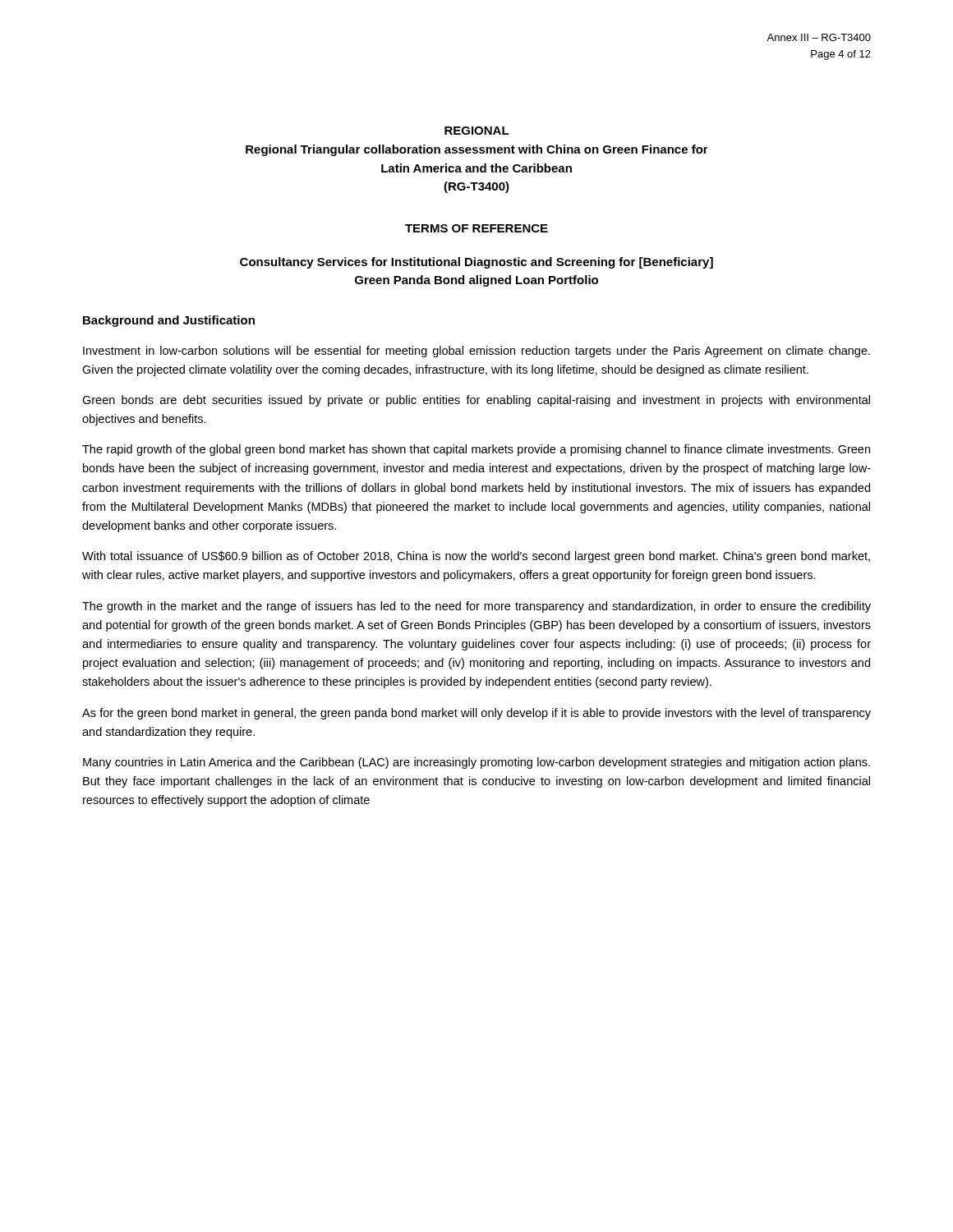Locate the element starting "Many countries in Latin America and the Caribbean"
Screen dimensions: 1232x953
coord(476,781)
